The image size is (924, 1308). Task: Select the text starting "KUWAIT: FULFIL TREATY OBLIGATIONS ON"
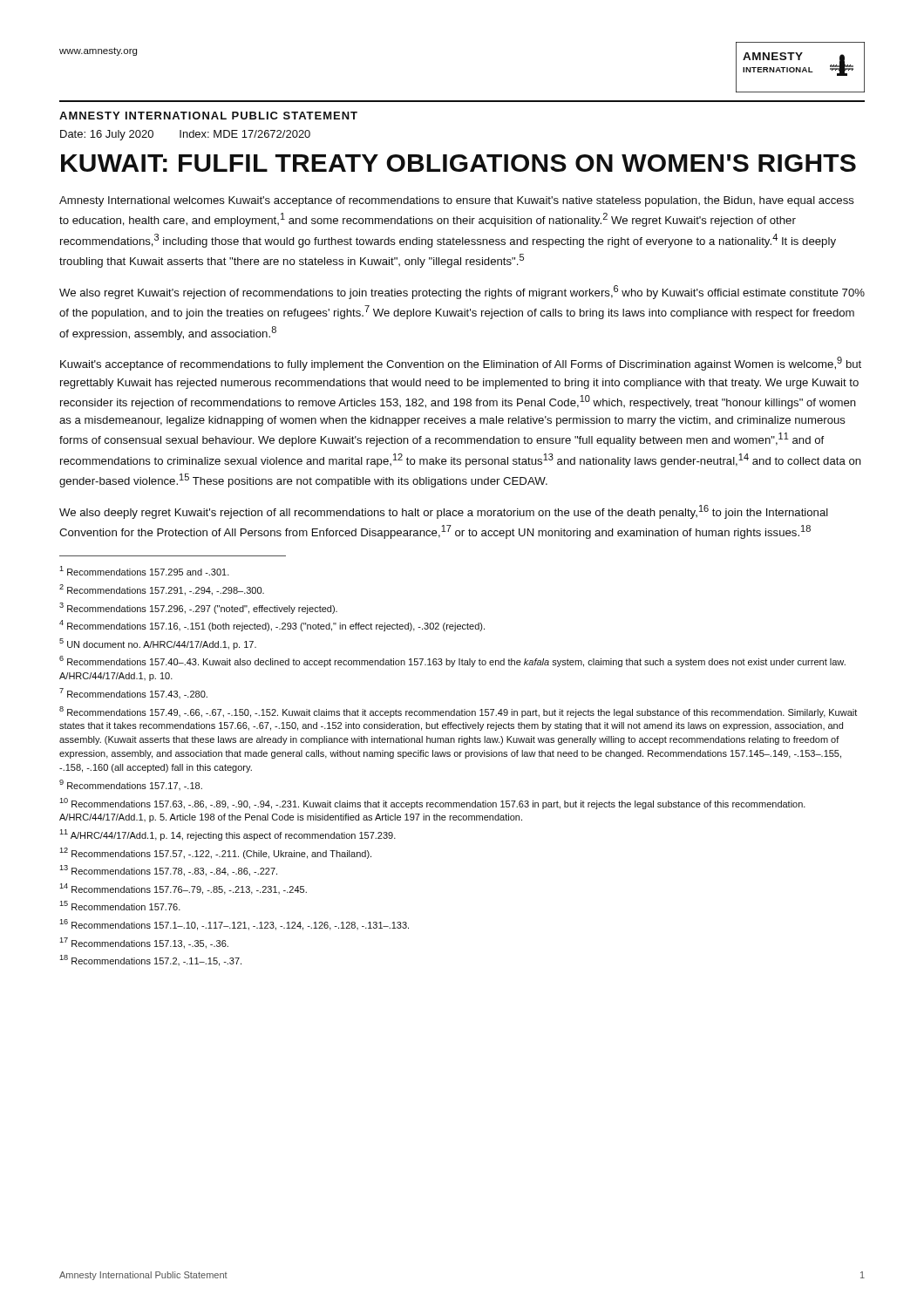[458, 163]
